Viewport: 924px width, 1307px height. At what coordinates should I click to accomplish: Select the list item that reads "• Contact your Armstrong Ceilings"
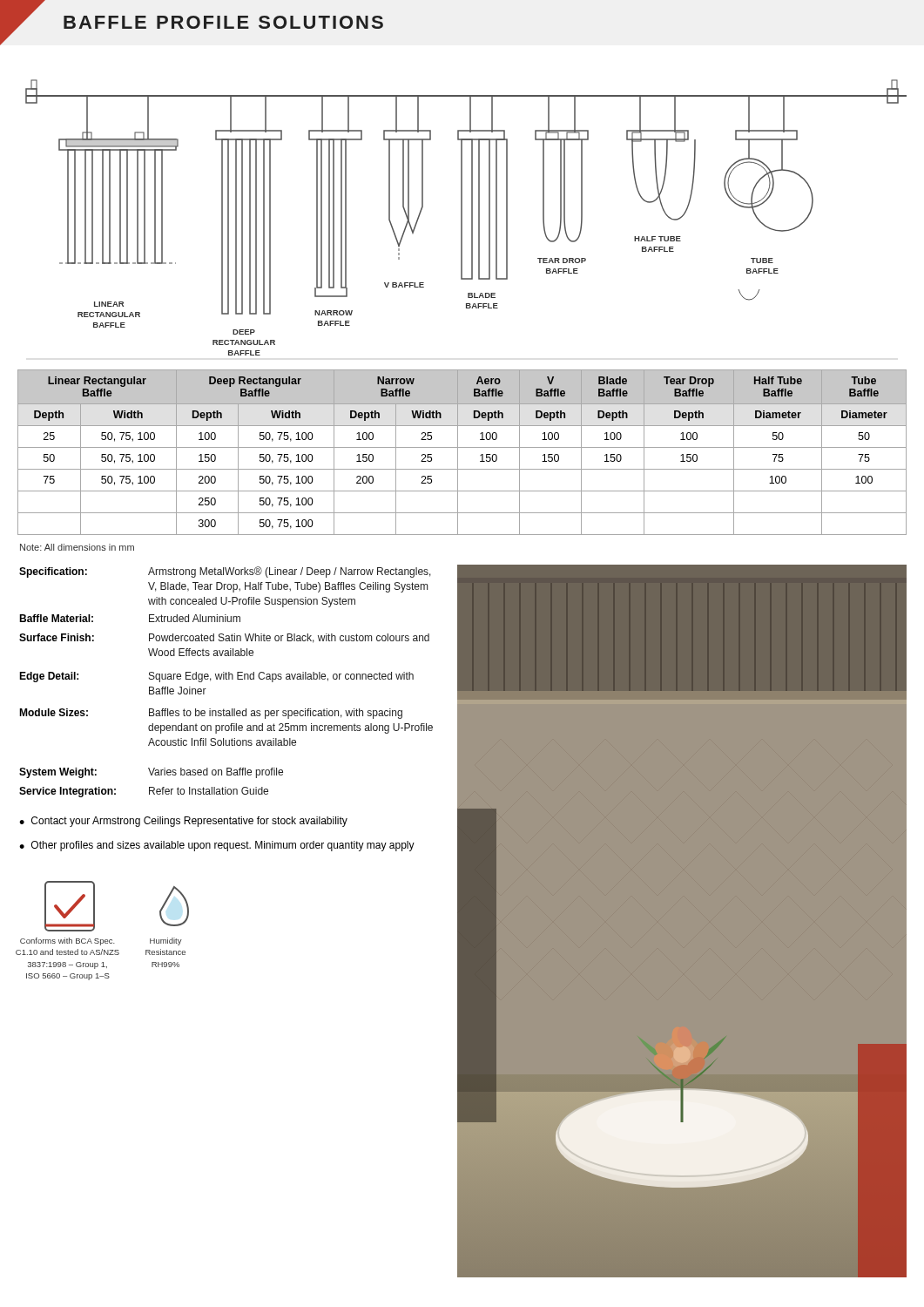183,823
